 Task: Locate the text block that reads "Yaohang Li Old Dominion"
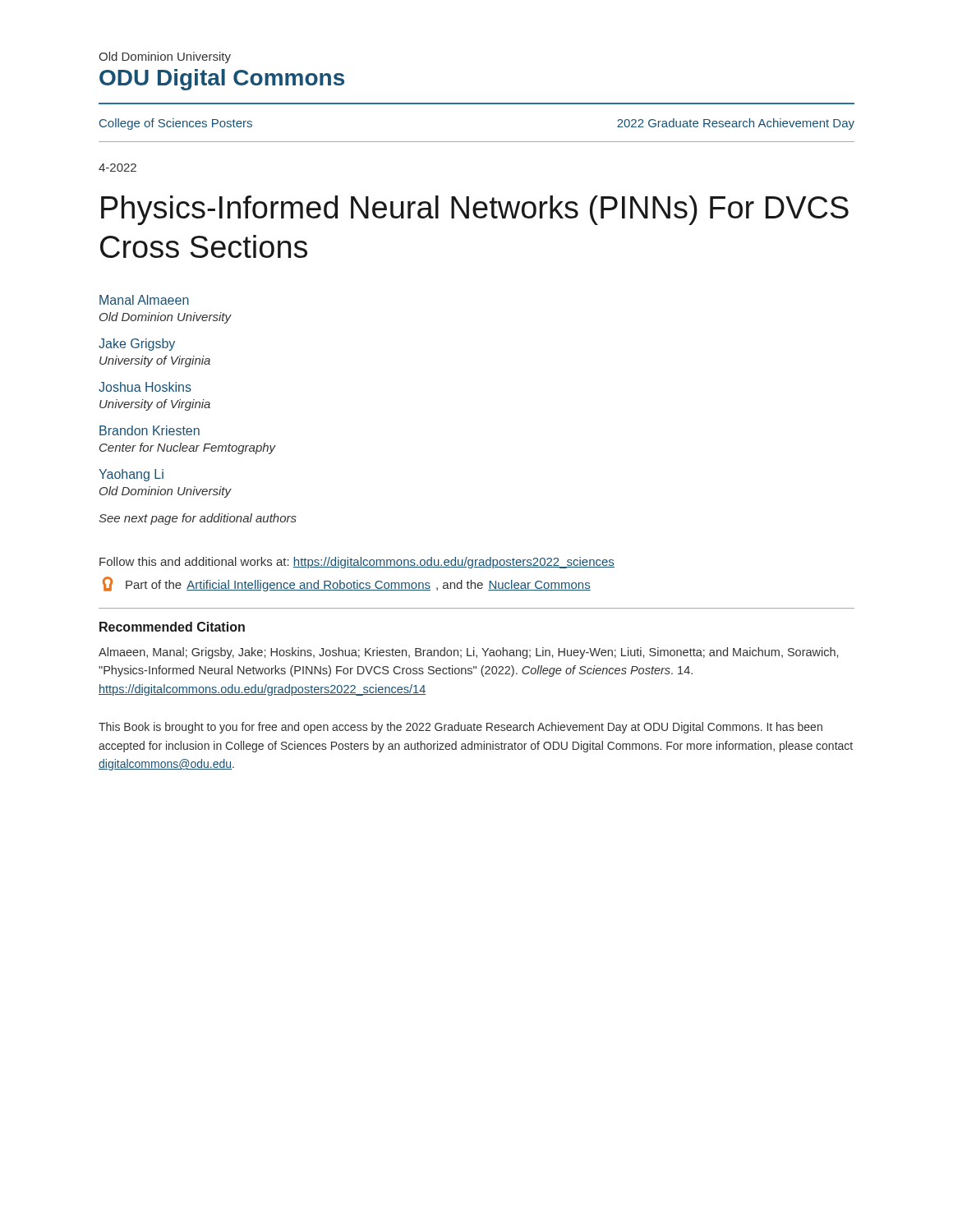click(131, 475)
